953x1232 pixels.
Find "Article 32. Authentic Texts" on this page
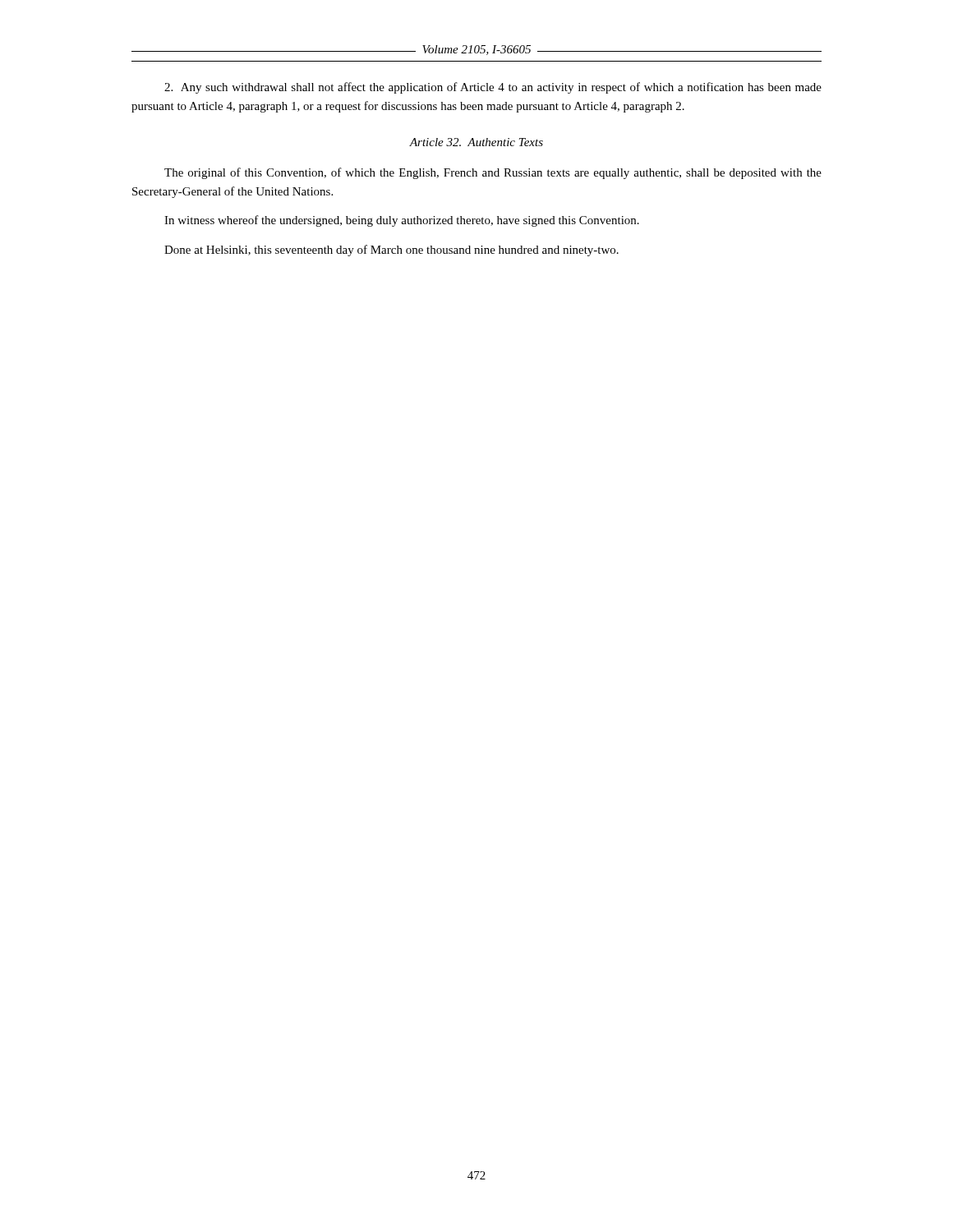point(476,142)
